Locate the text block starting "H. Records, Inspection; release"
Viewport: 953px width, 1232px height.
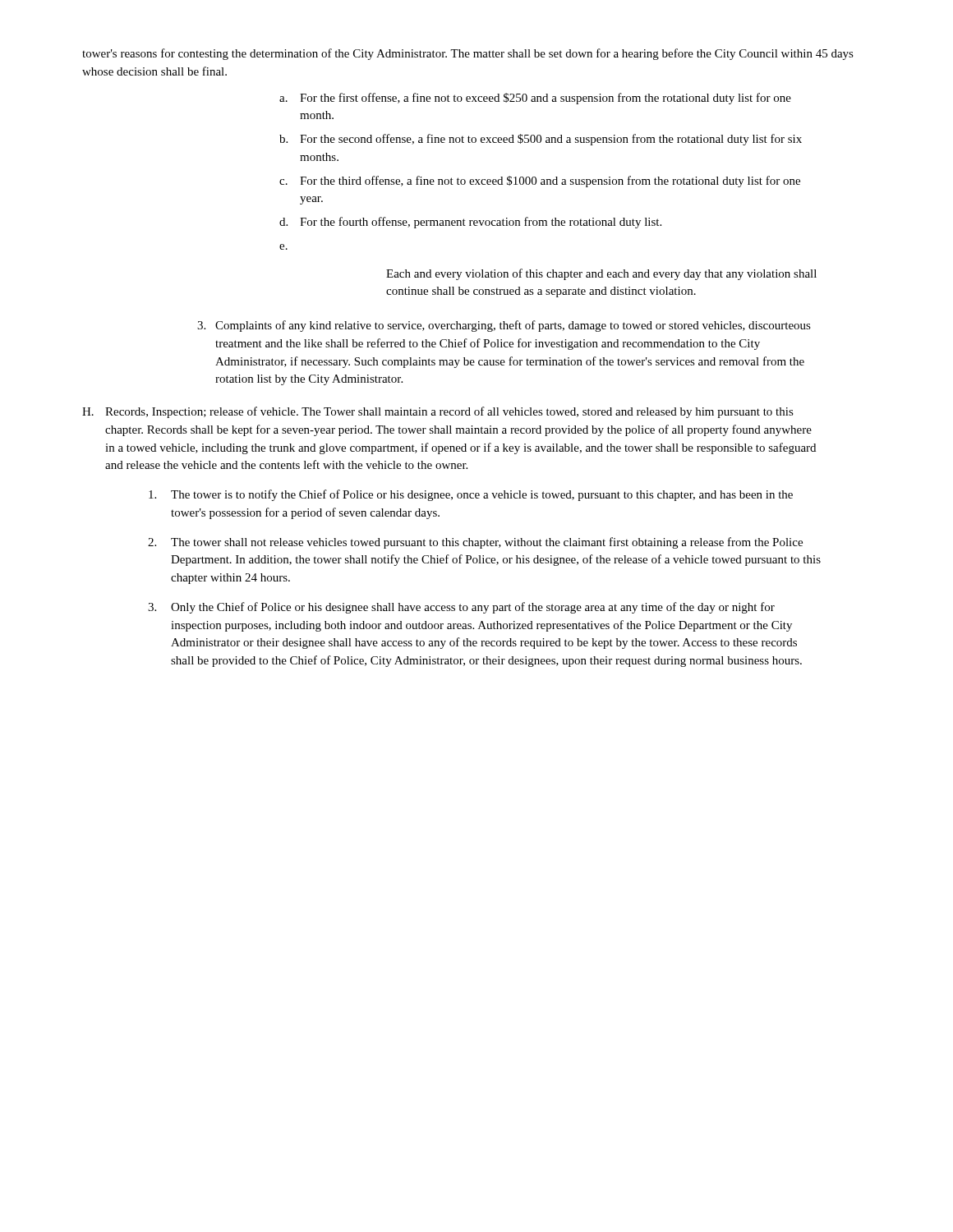click(x=452, y=439)
